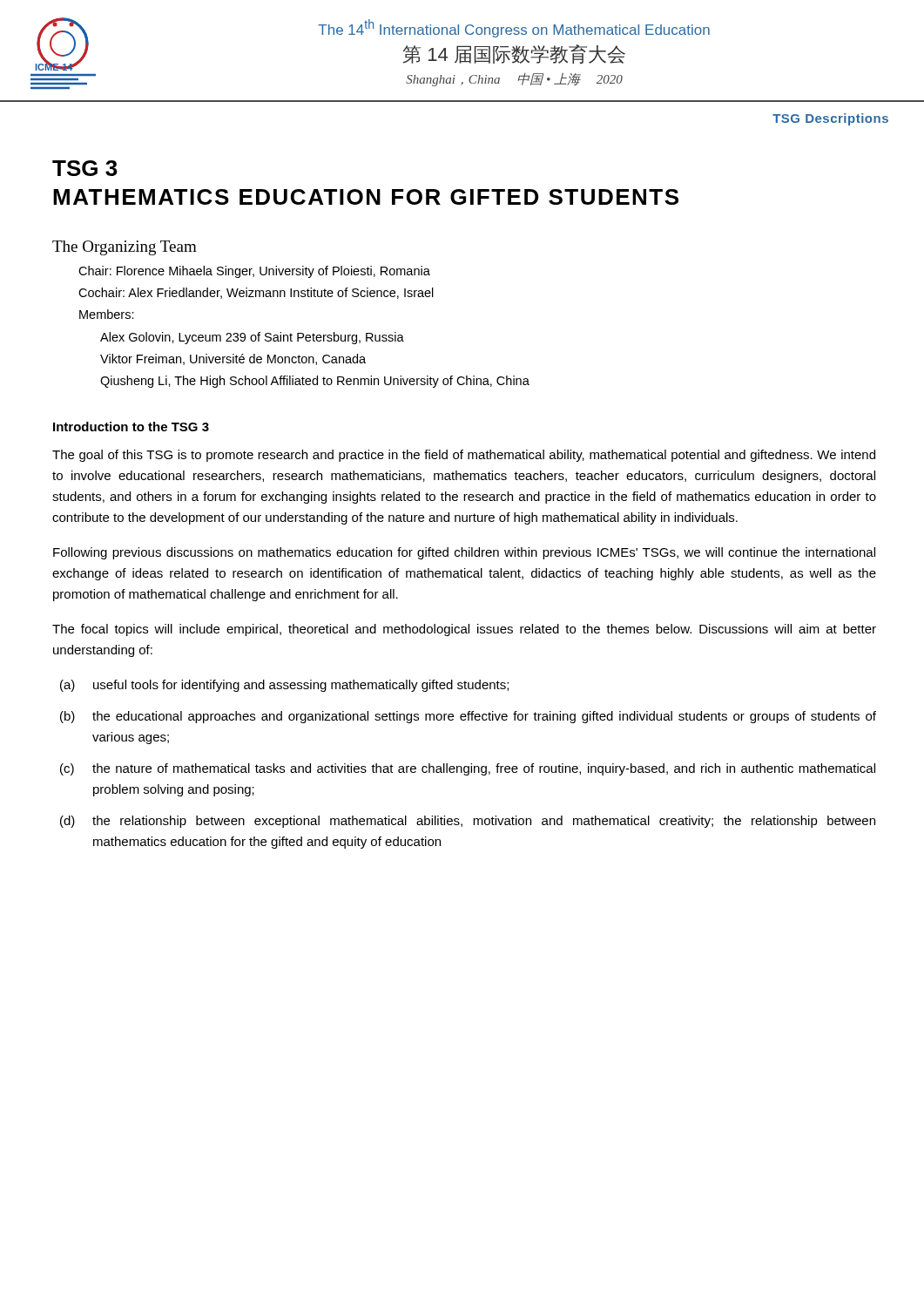This screenshot has height=1307, width=924.
Task: Point to the block beginning "(a) useful tools for identifying and"
Action: point(464,685)
